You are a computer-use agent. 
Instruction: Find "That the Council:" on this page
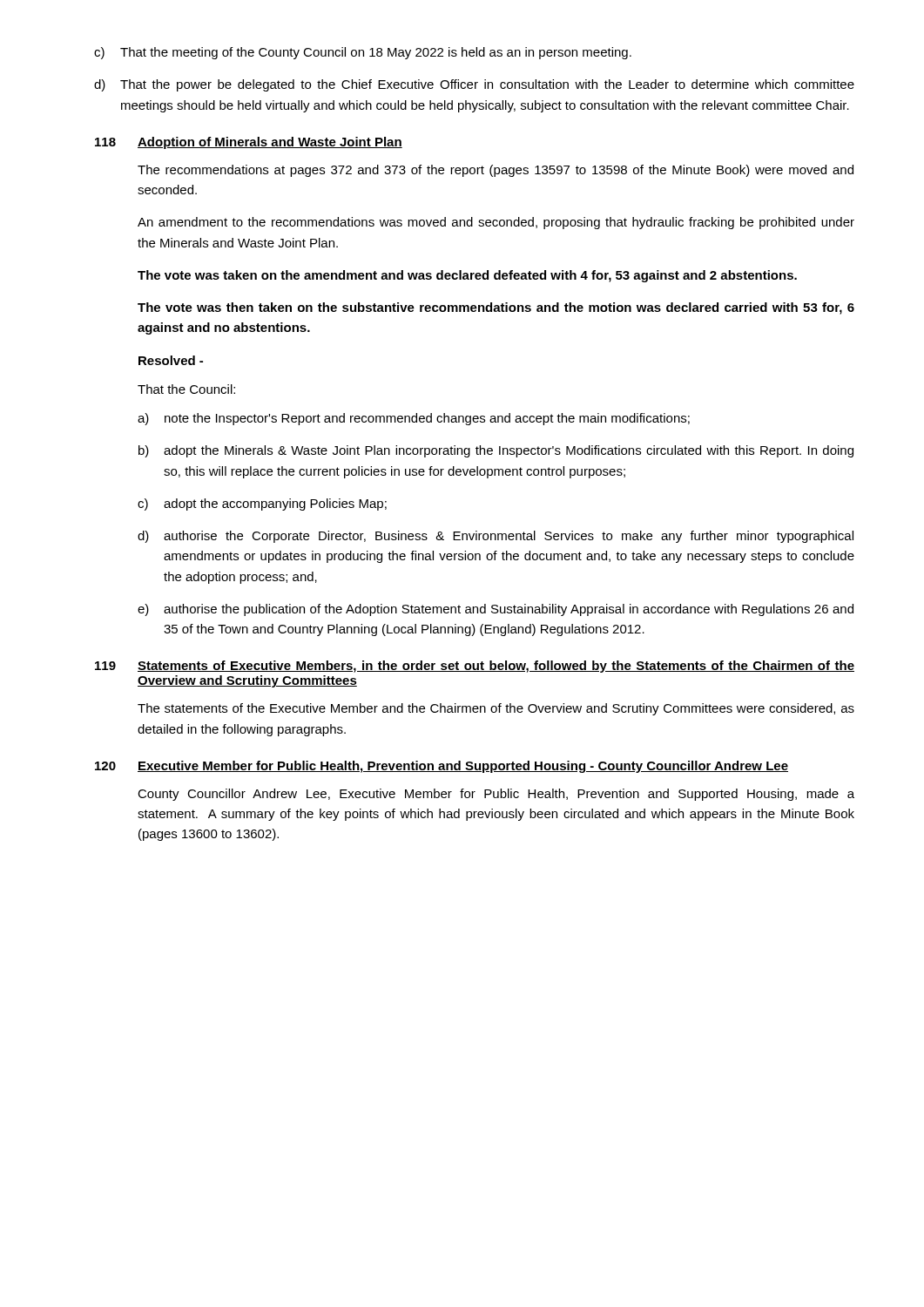[187, 389]
